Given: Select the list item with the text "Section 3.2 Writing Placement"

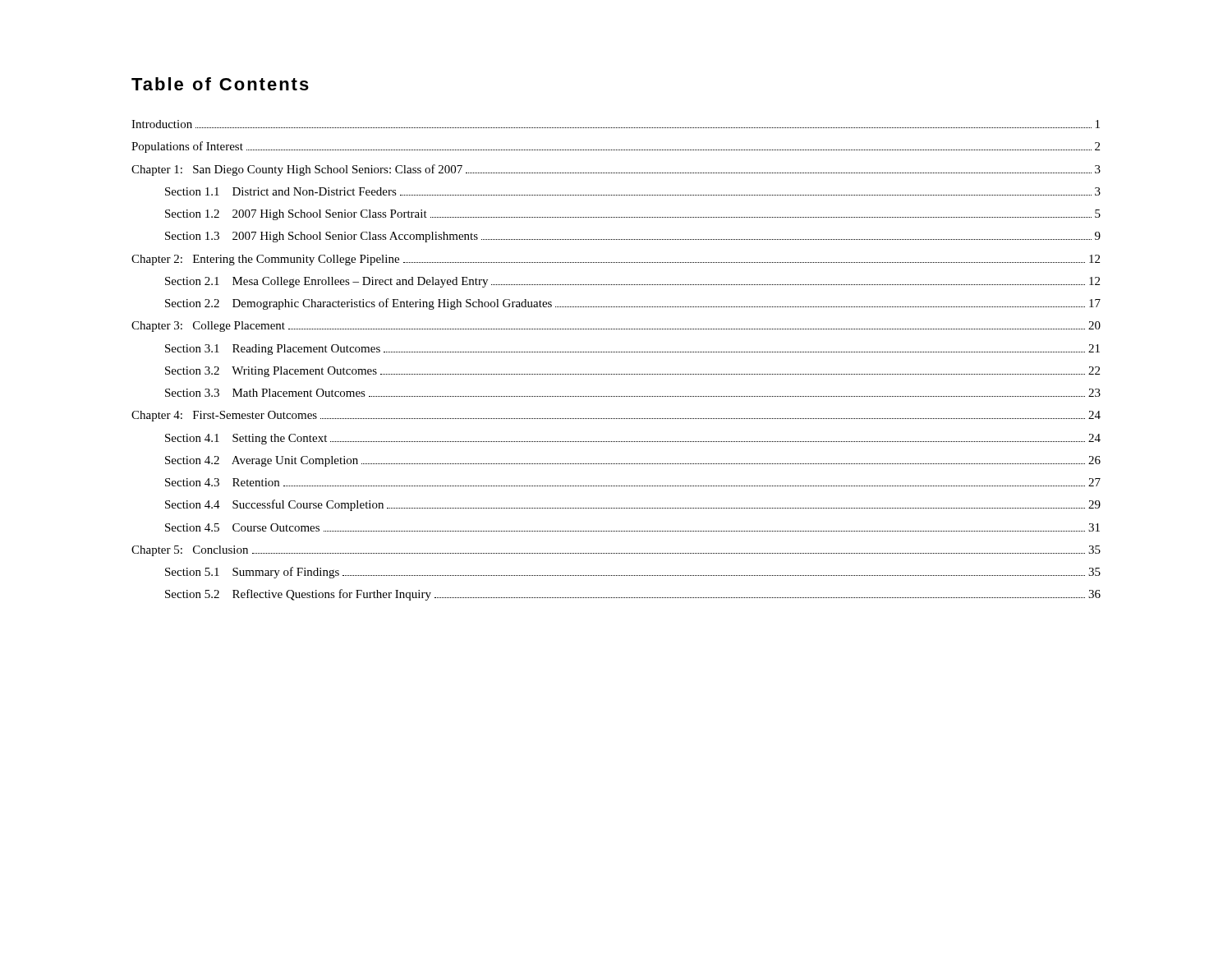Looking at the screenshot, I should point(616,370).
